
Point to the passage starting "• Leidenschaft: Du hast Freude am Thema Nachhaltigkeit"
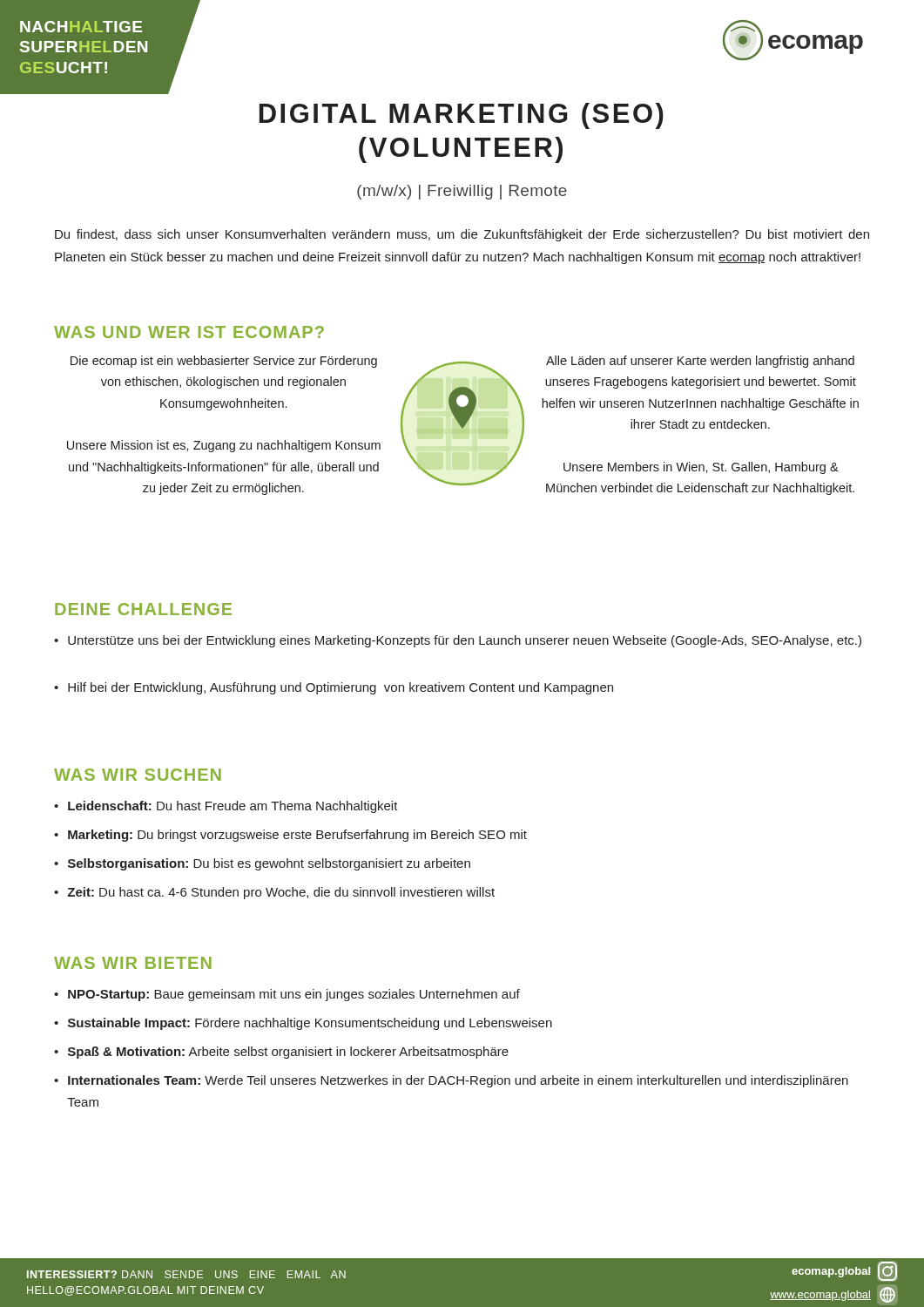226,806
